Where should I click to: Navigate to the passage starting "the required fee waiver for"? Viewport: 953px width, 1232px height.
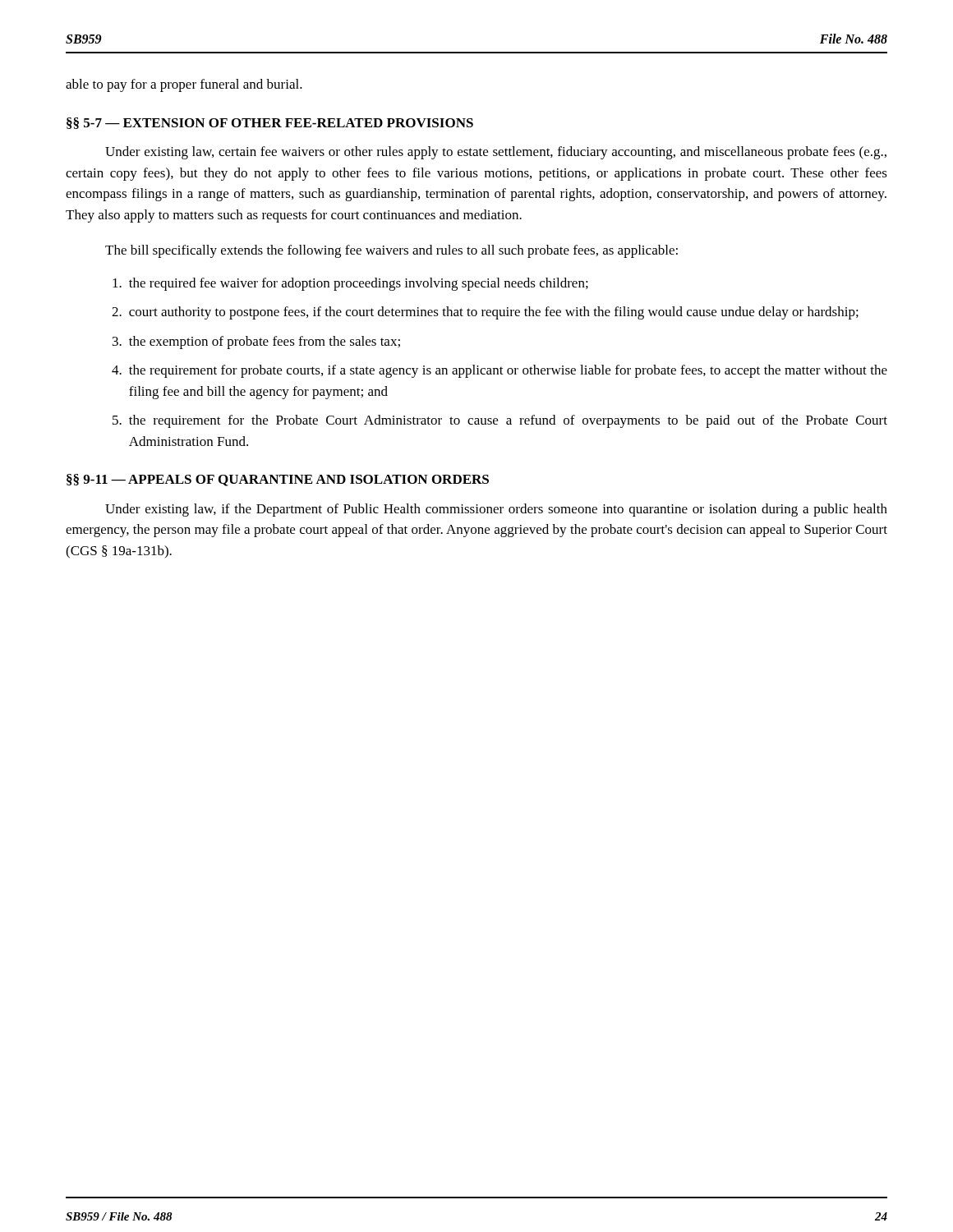click(476, 283)
